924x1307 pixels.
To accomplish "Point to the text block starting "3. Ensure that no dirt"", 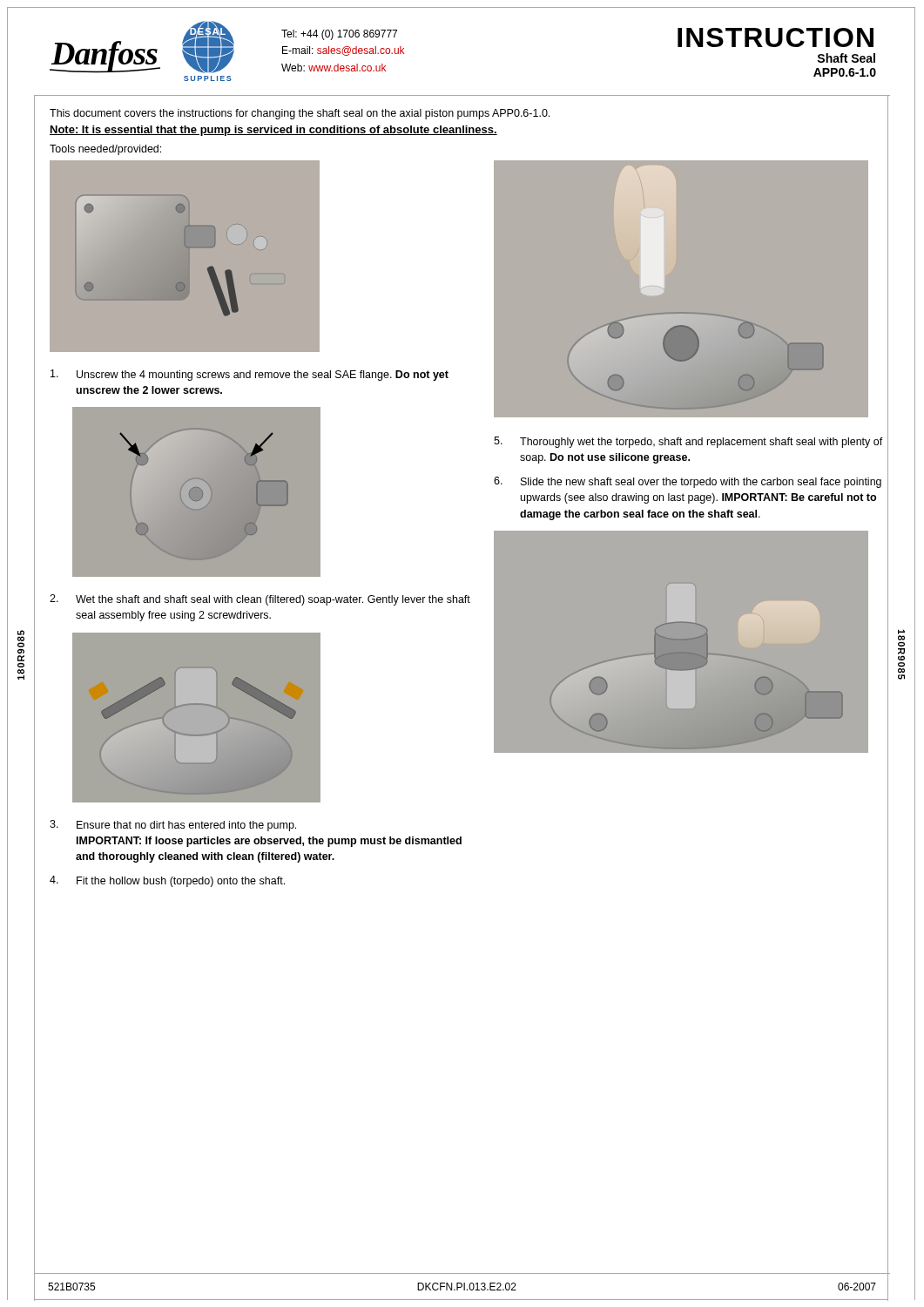I will [x=263, y=841].
